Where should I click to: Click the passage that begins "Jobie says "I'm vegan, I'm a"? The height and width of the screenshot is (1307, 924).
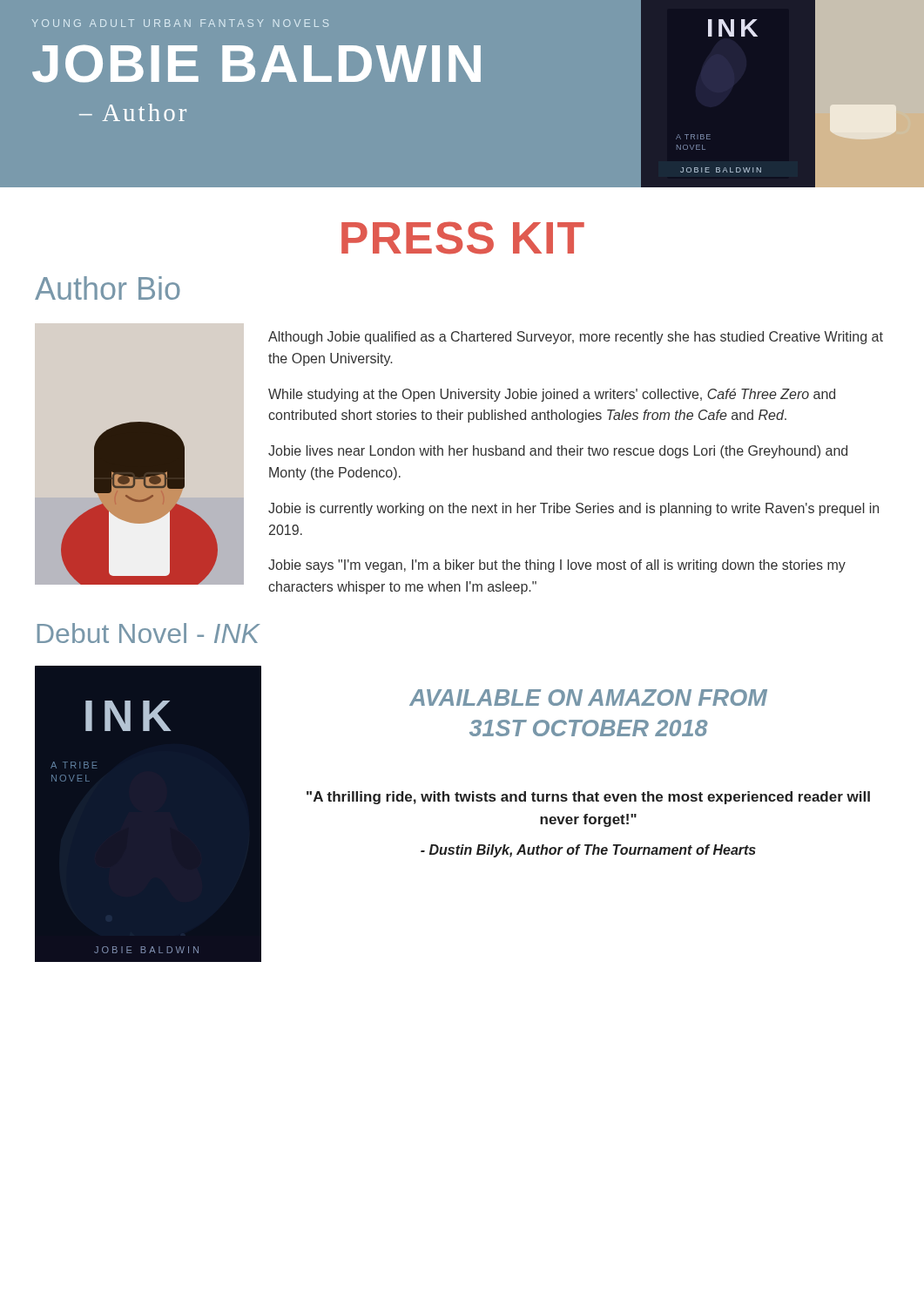pos(557,576)
